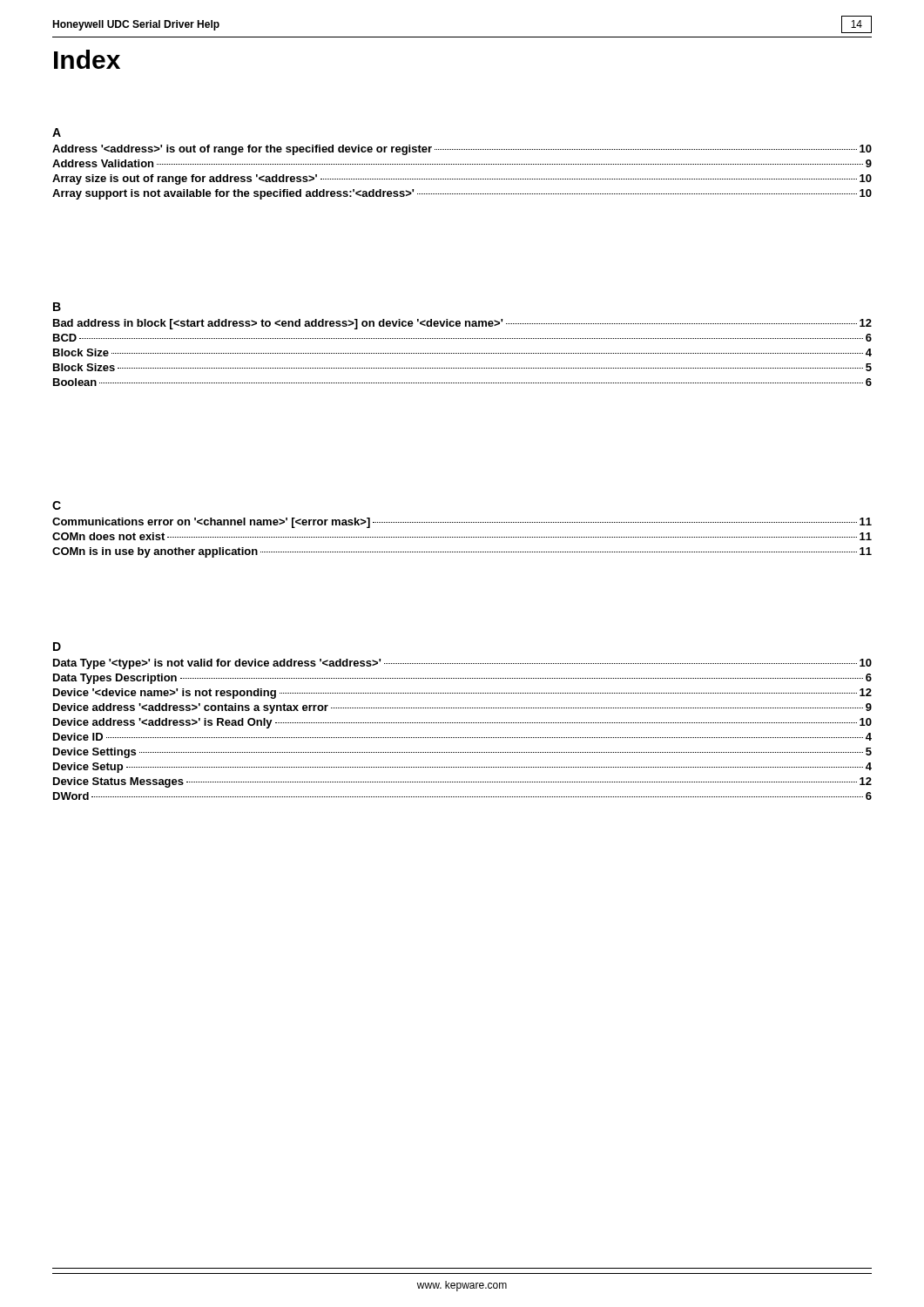Viewport: 924px width, 1307px height.
Task: Point to the block beginning "Address ' '"
Action: pyautogui.click(x=462, y=149)
